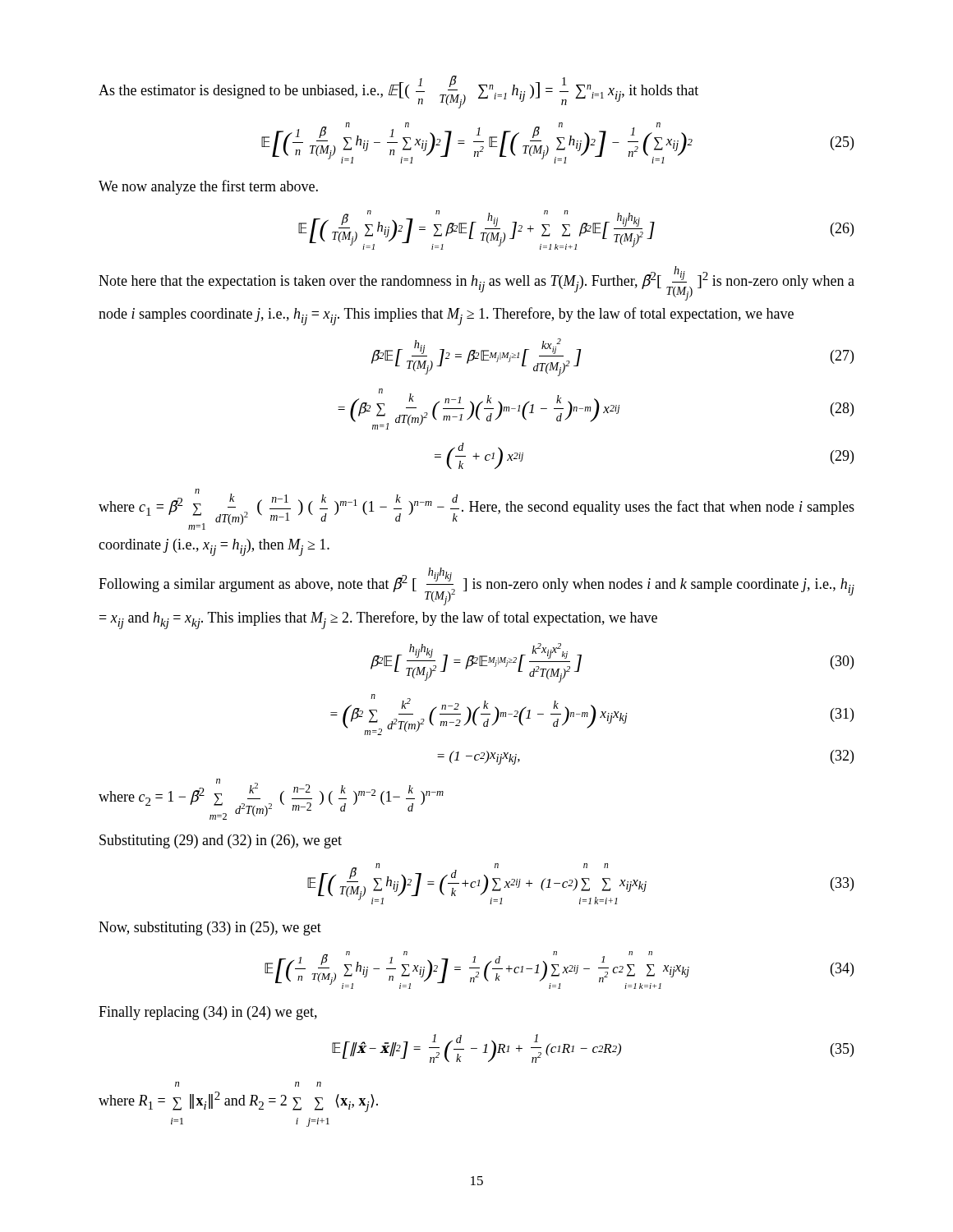The image size is (953, 1232).
Task: Find the region starting "We now analyze the"
Action: click(208, 187)
